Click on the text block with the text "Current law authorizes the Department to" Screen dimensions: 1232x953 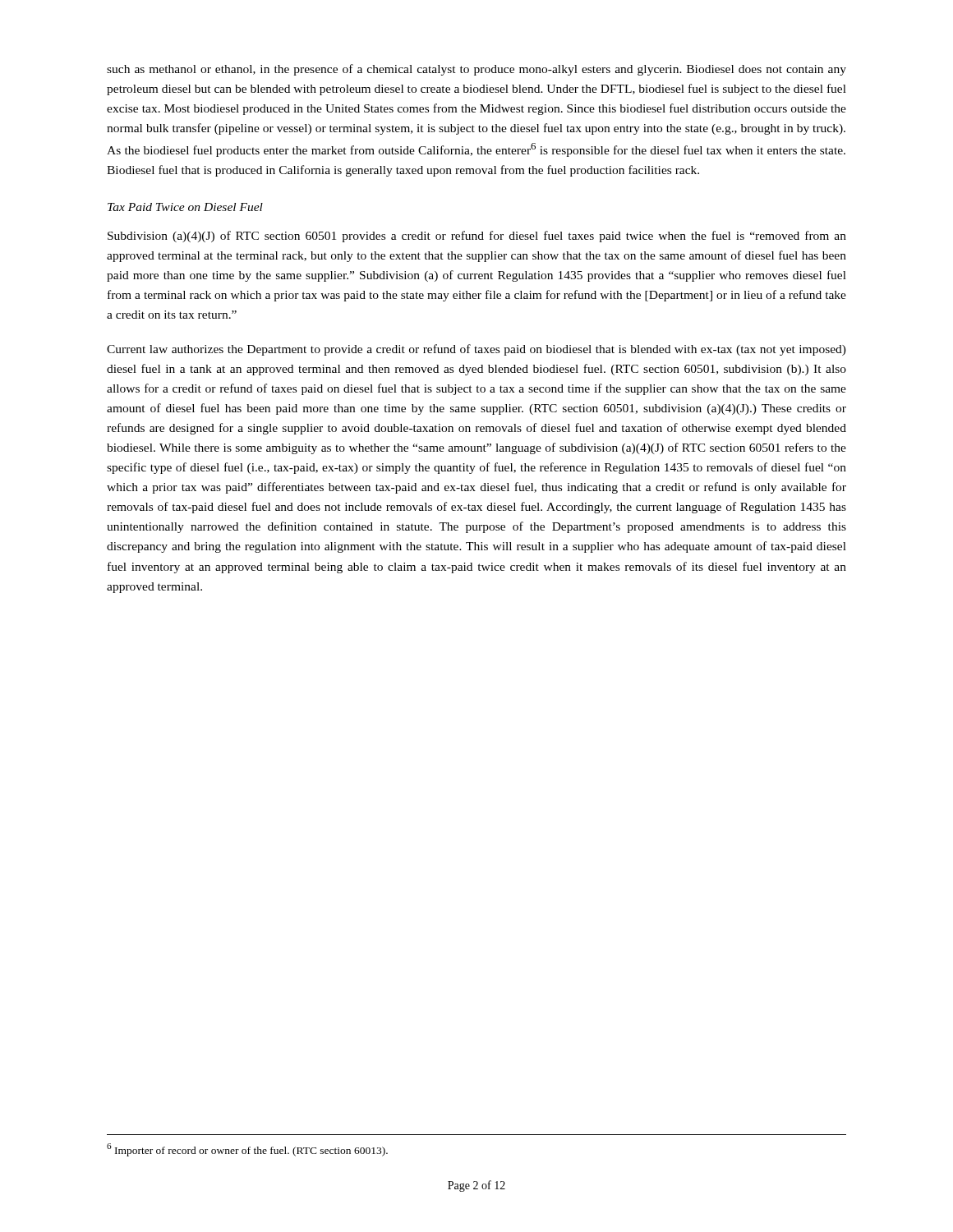(x=476, y=467)
